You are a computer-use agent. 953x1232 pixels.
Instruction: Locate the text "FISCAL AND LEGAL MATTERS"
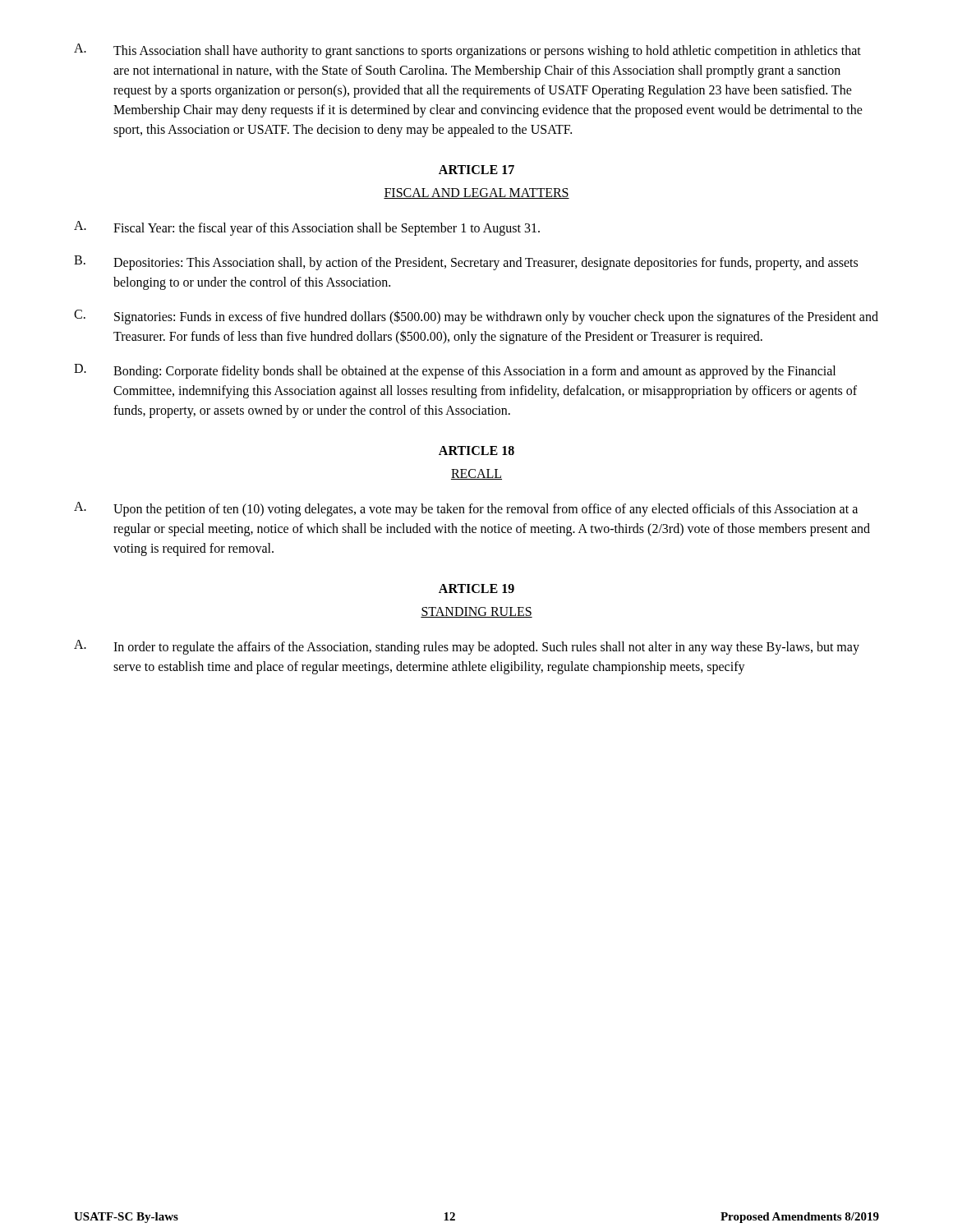pos(476,193)
